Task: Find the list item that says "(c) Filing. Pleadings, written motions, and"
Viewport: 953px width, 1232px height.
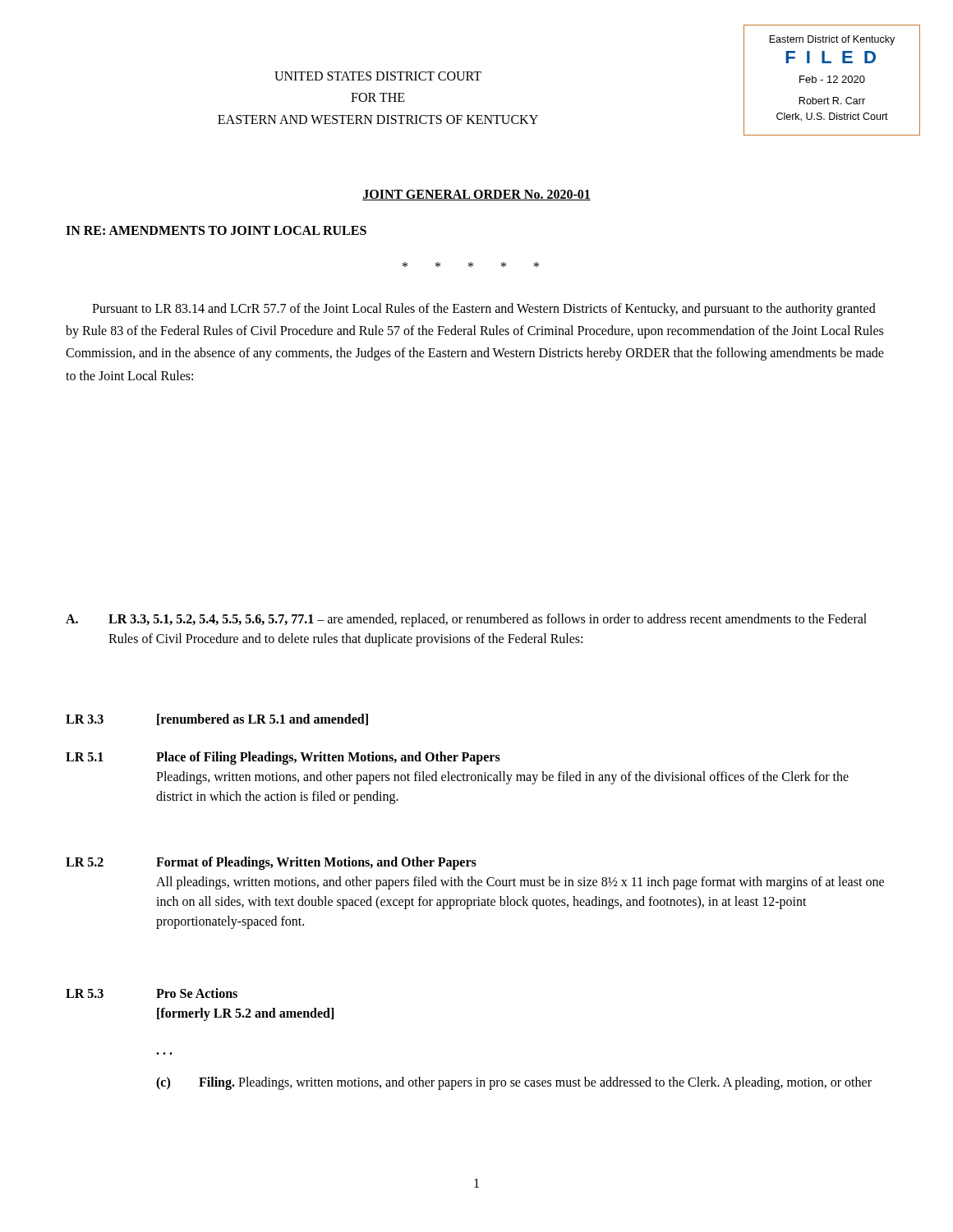Action: tap(522, 1083)
